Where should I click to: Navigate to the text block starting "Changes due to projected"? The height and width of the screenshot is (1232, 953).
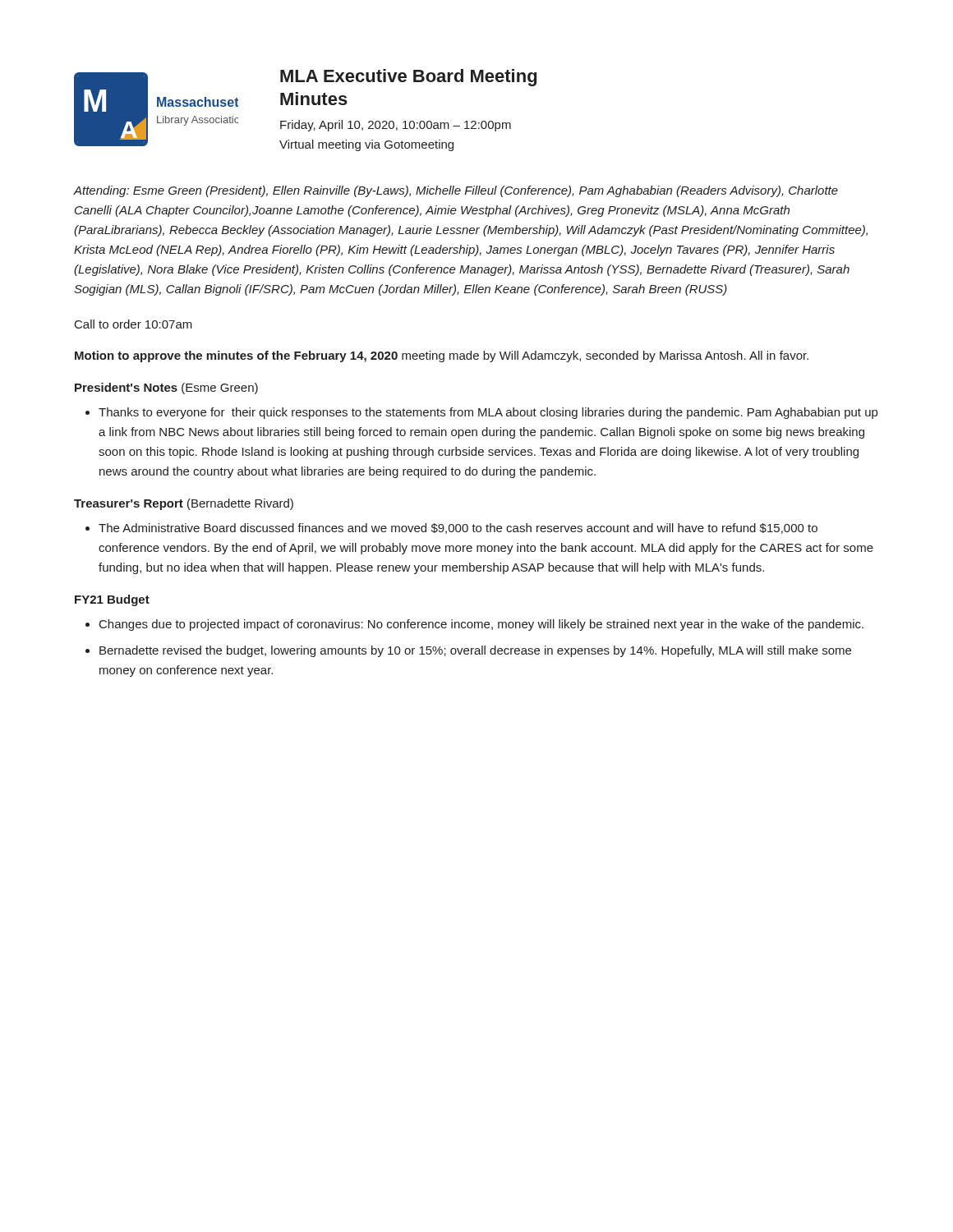point(481,624)
